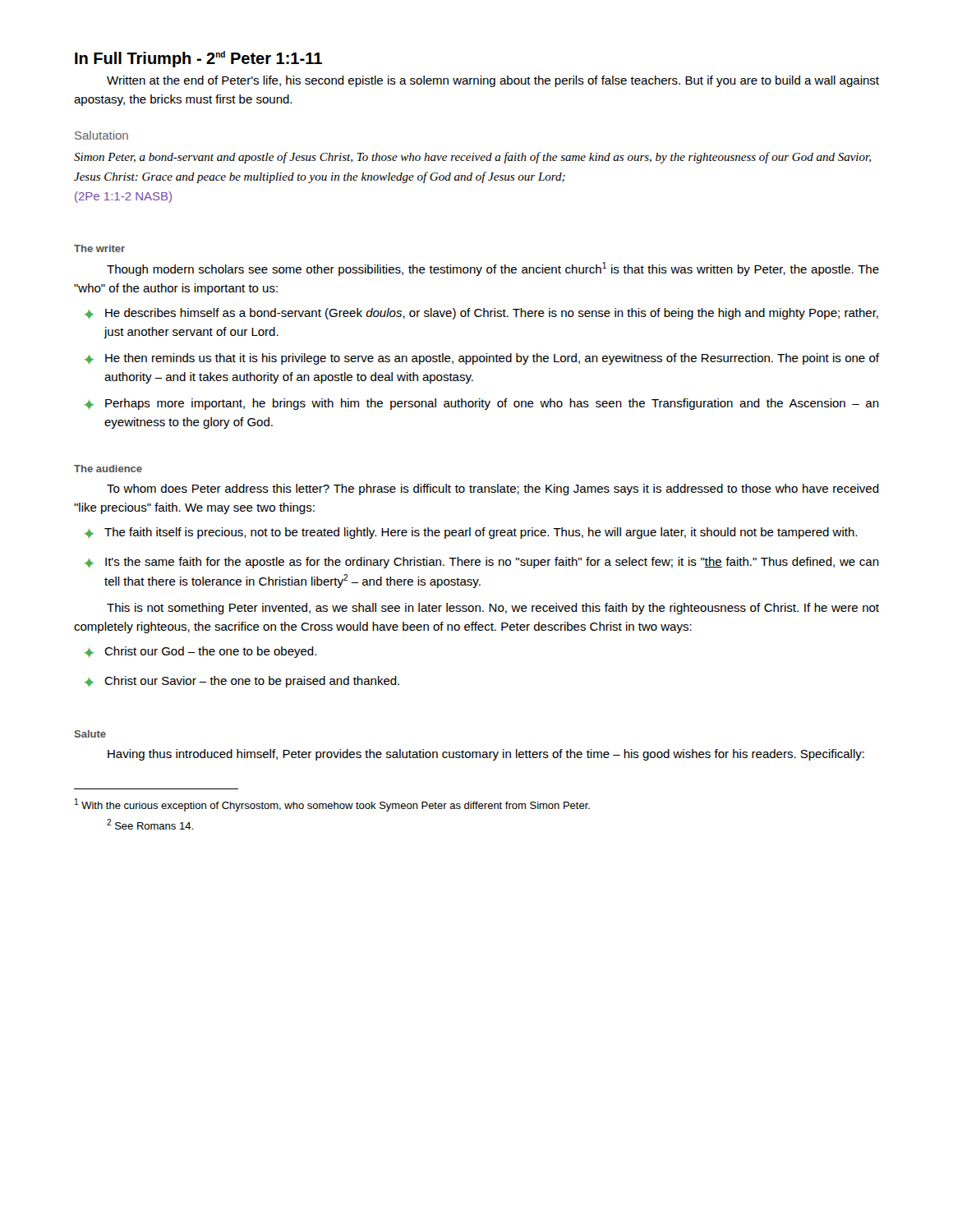Point to the block beginning "✦ He describes"
Image resolution: width=953 pixels, height=1232 pixels.
point(481,322)
